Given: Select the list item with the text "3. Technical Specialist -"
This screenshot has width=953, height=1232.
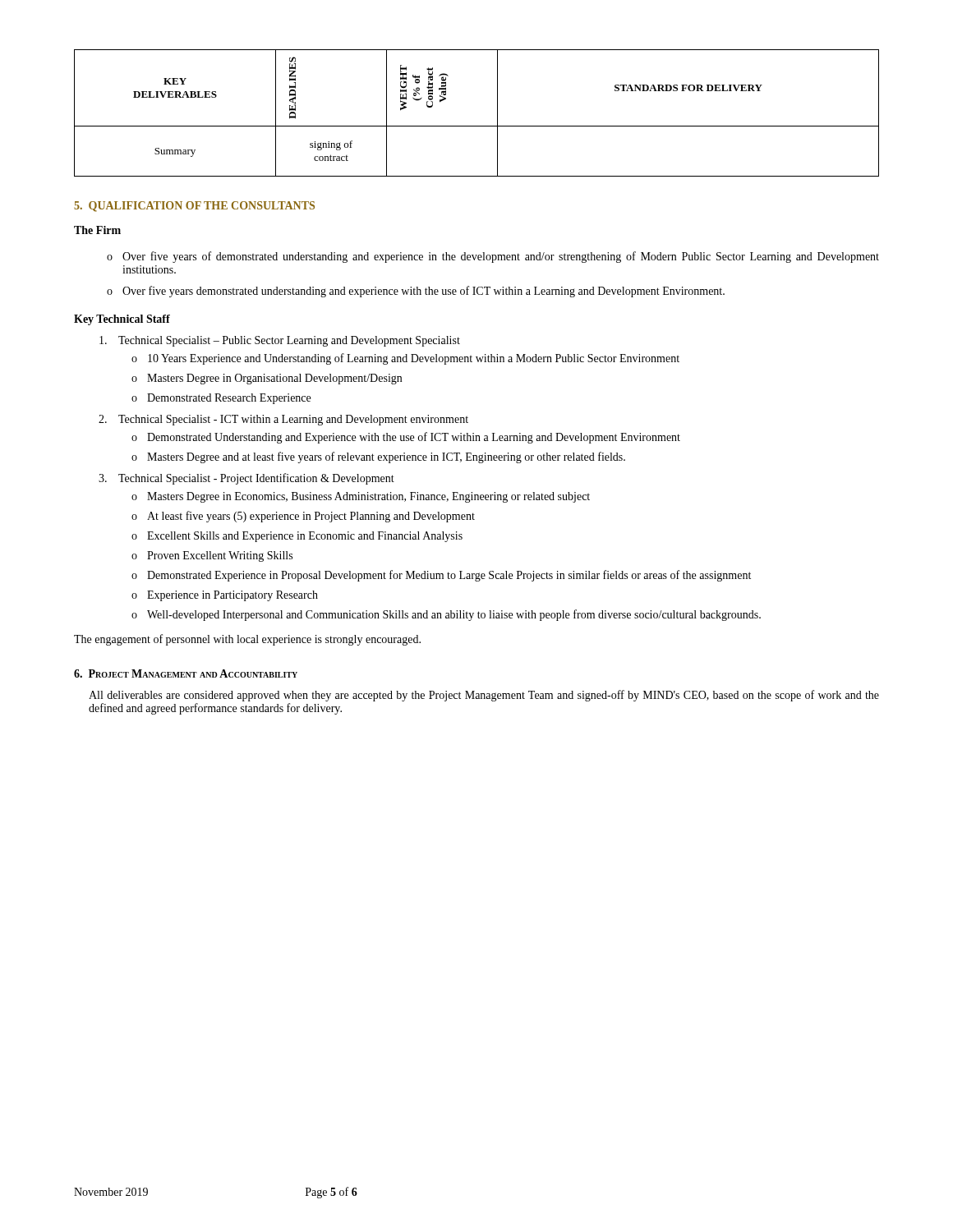Looking at the screenshot, I should (x=246, y=479).
